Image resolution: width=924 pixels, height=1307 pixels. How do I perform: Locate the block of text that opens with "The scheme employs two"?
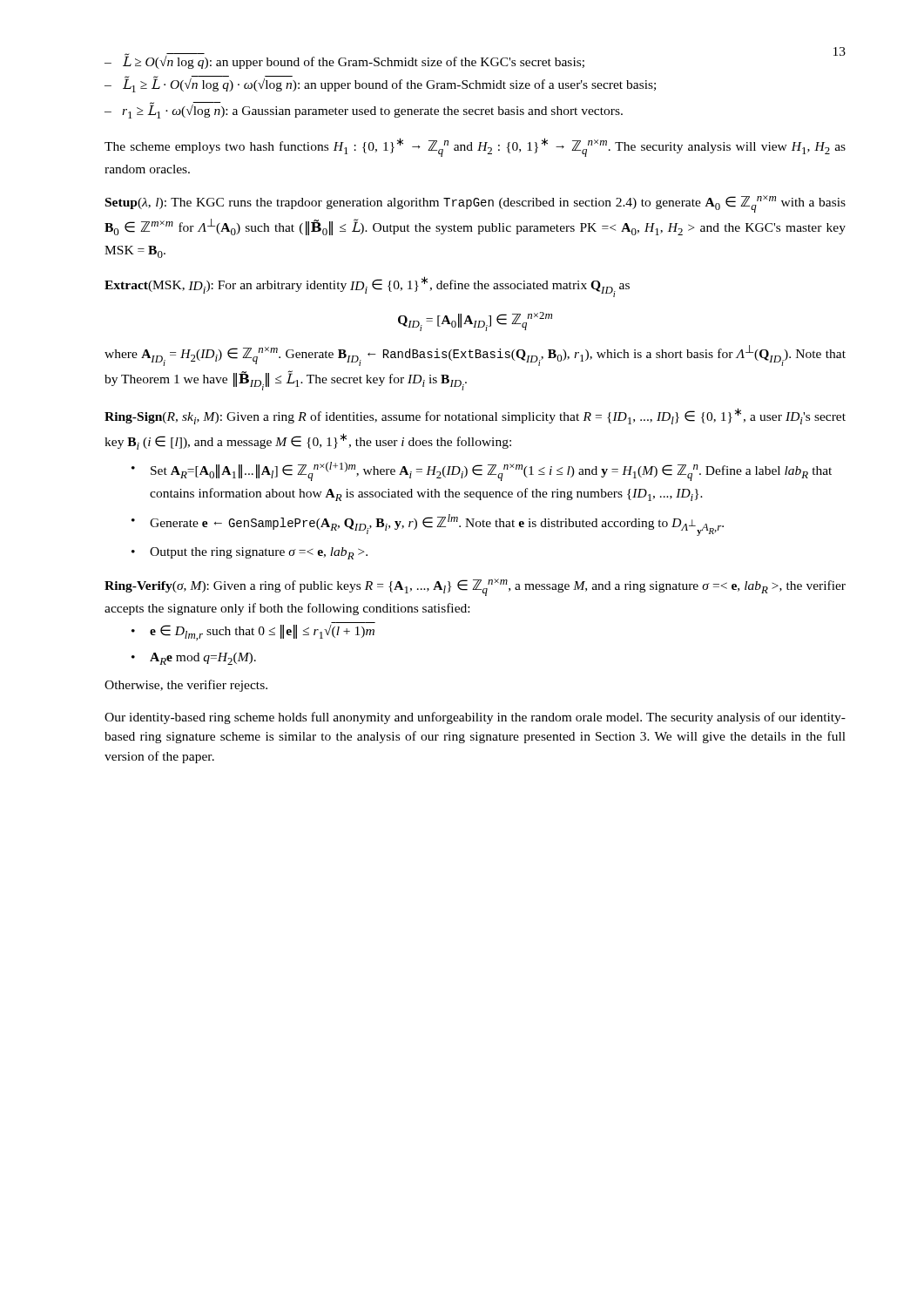coord(475,156)
